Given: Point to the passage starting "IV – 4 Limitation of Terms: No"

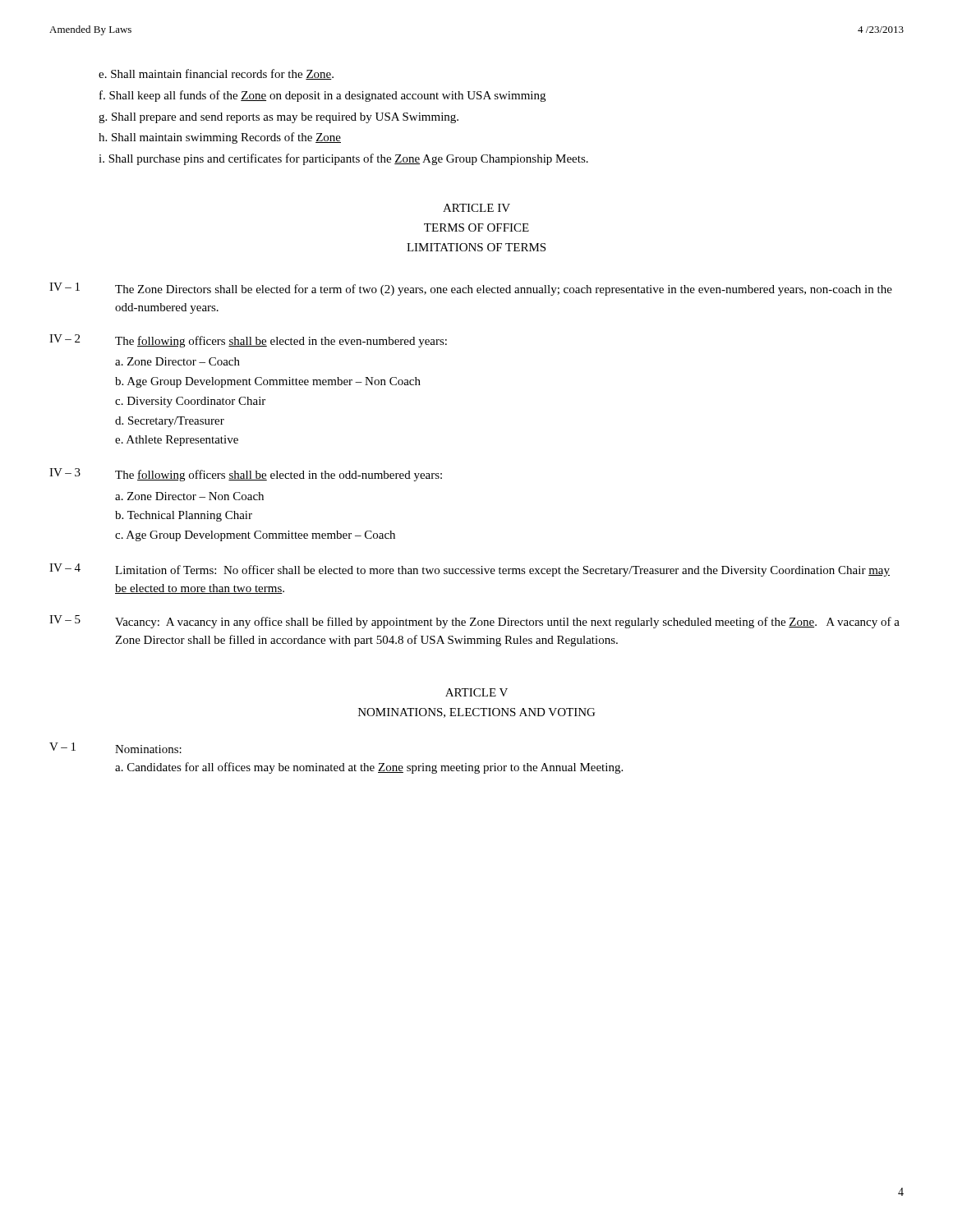Looking at the screenshot, I should point(476,579).
